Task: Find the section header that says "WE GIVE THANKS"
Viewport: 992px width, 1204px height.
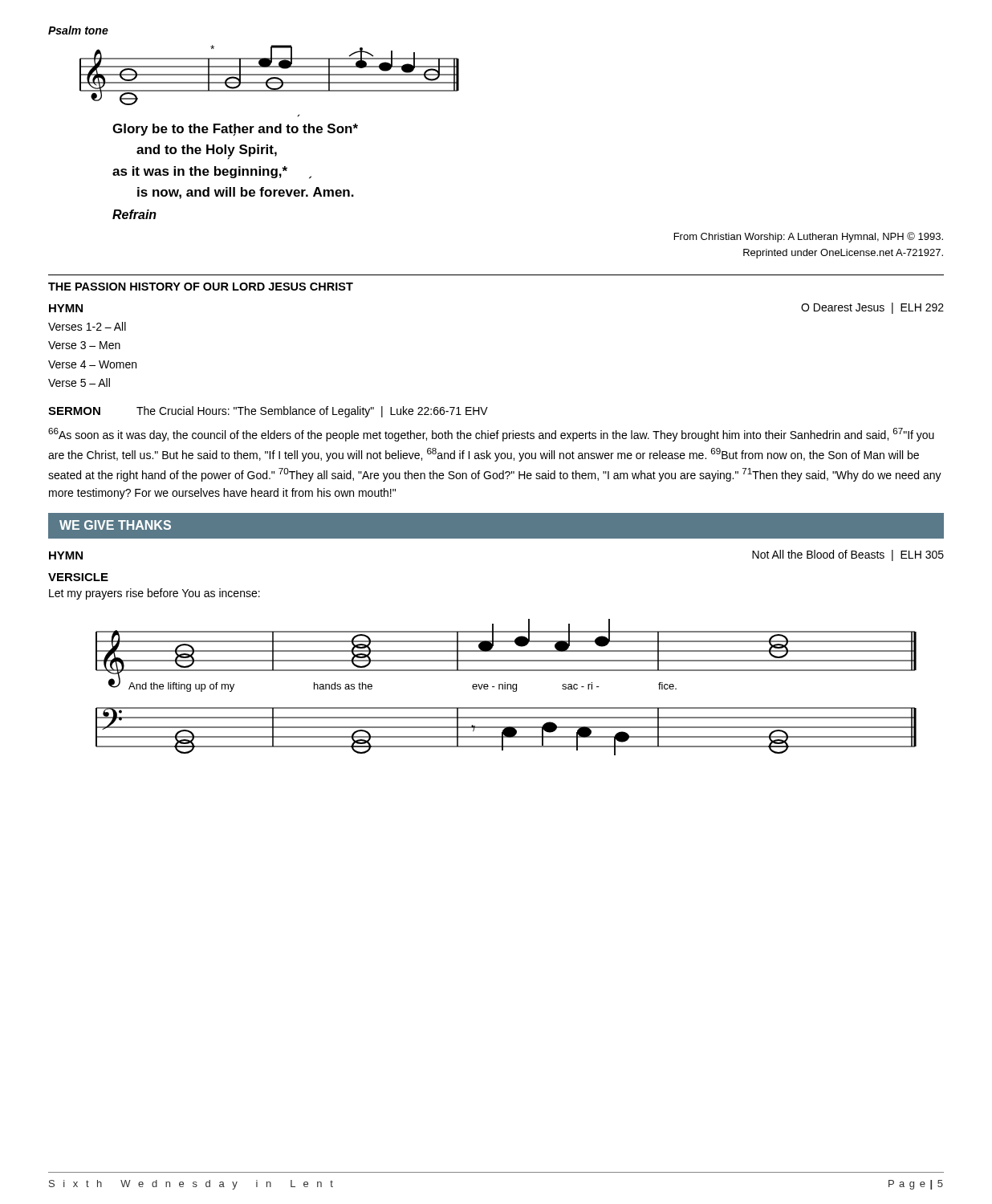Action: coord(115,526)
